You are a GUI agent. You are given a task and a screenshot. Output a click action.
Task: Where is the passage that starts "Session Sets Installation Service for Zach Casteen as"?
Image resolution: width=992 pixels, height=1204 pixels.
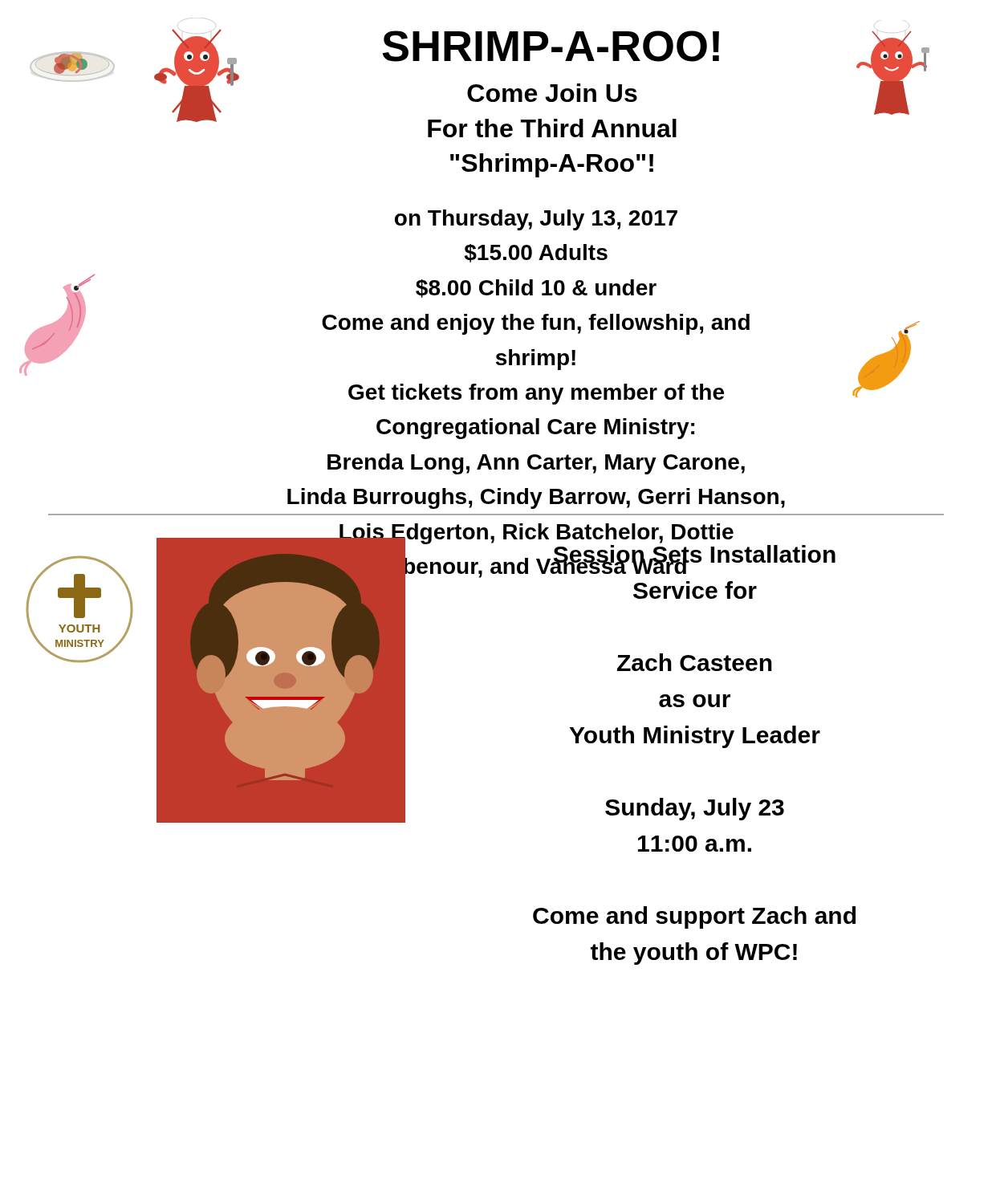click(x=695, y=753)
